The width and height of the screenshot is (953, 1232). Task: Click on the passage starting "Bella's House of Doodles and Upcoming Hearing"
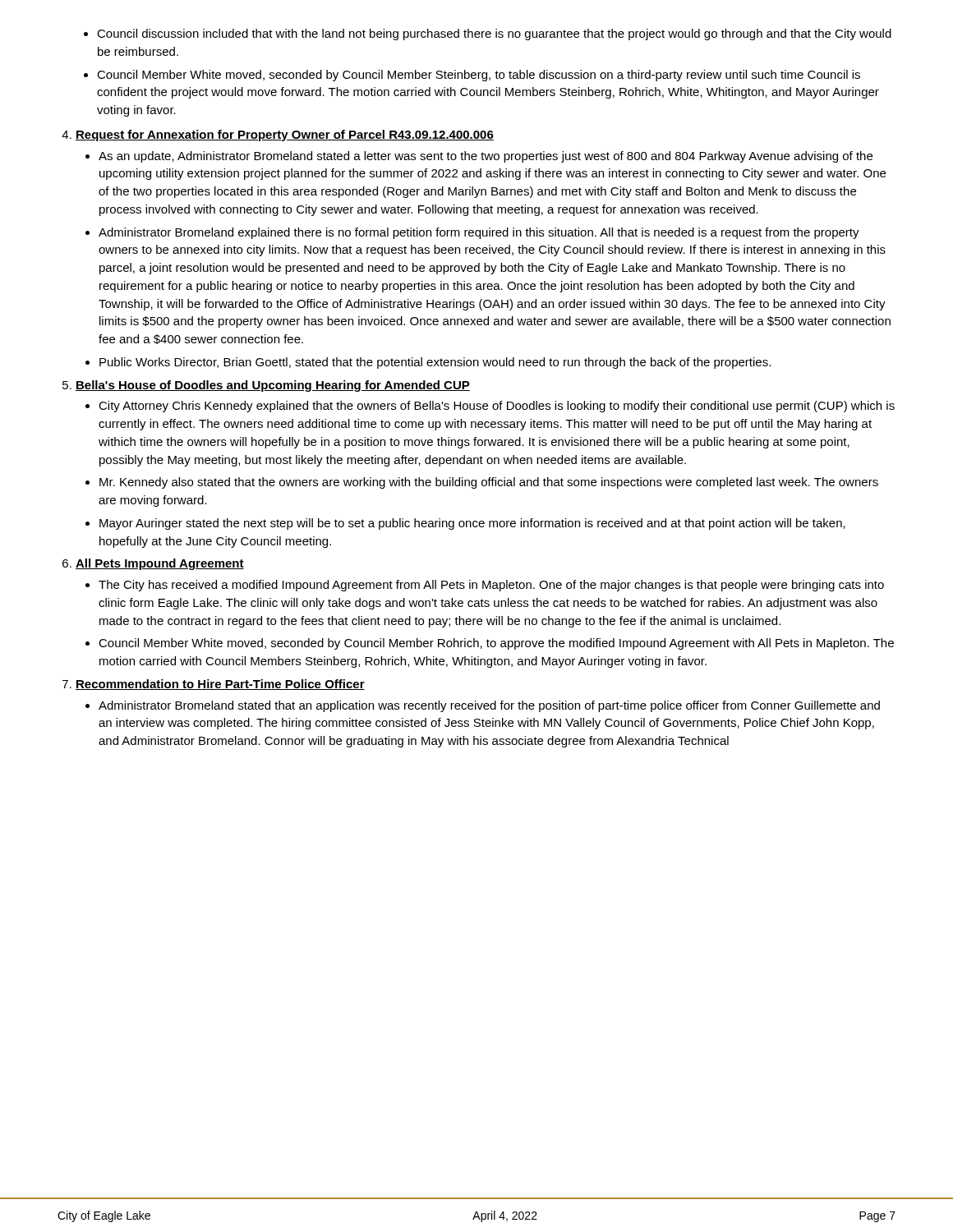(x=273, y=384)
